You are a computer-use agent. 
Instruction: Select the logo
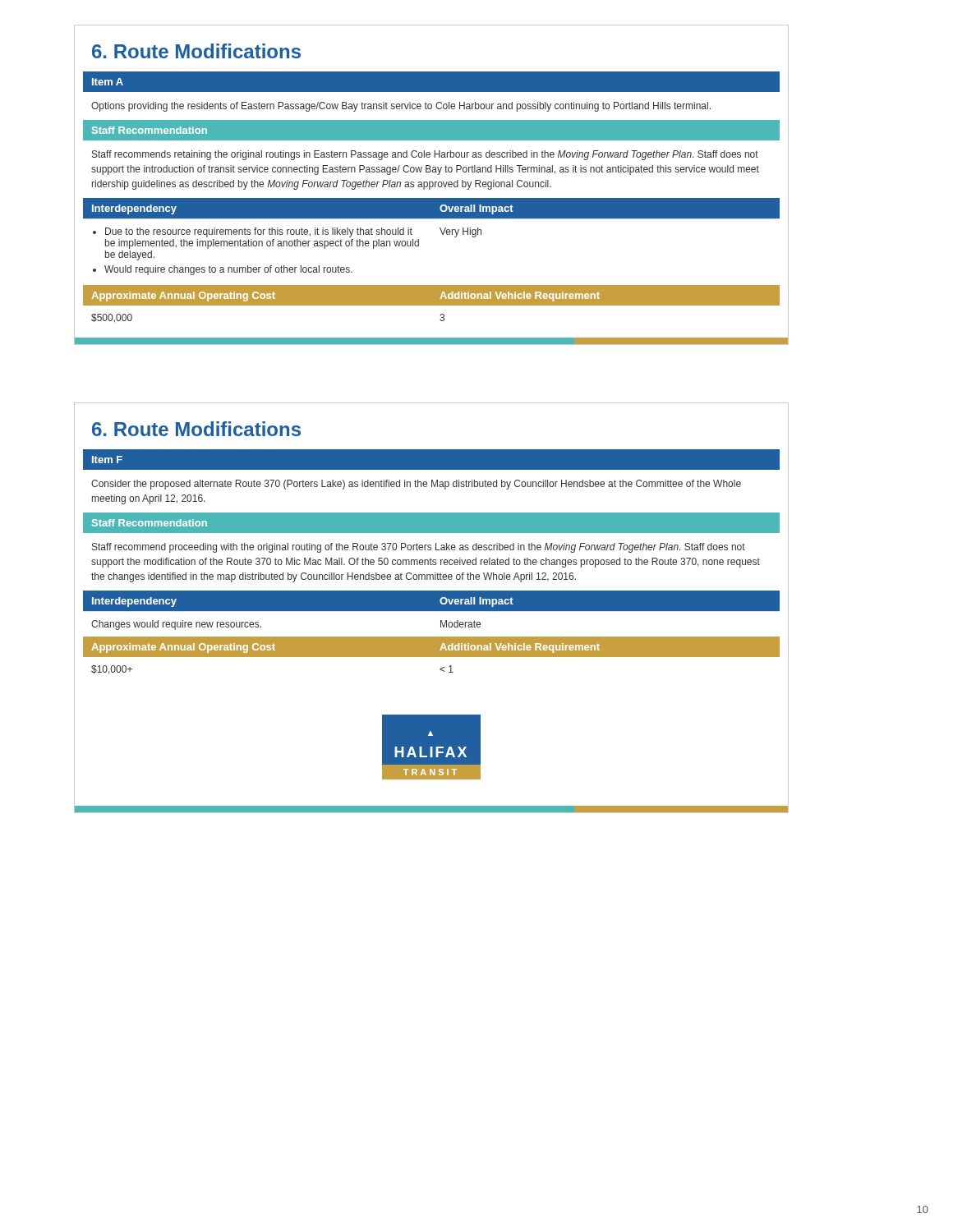click(x=431, y=743)
